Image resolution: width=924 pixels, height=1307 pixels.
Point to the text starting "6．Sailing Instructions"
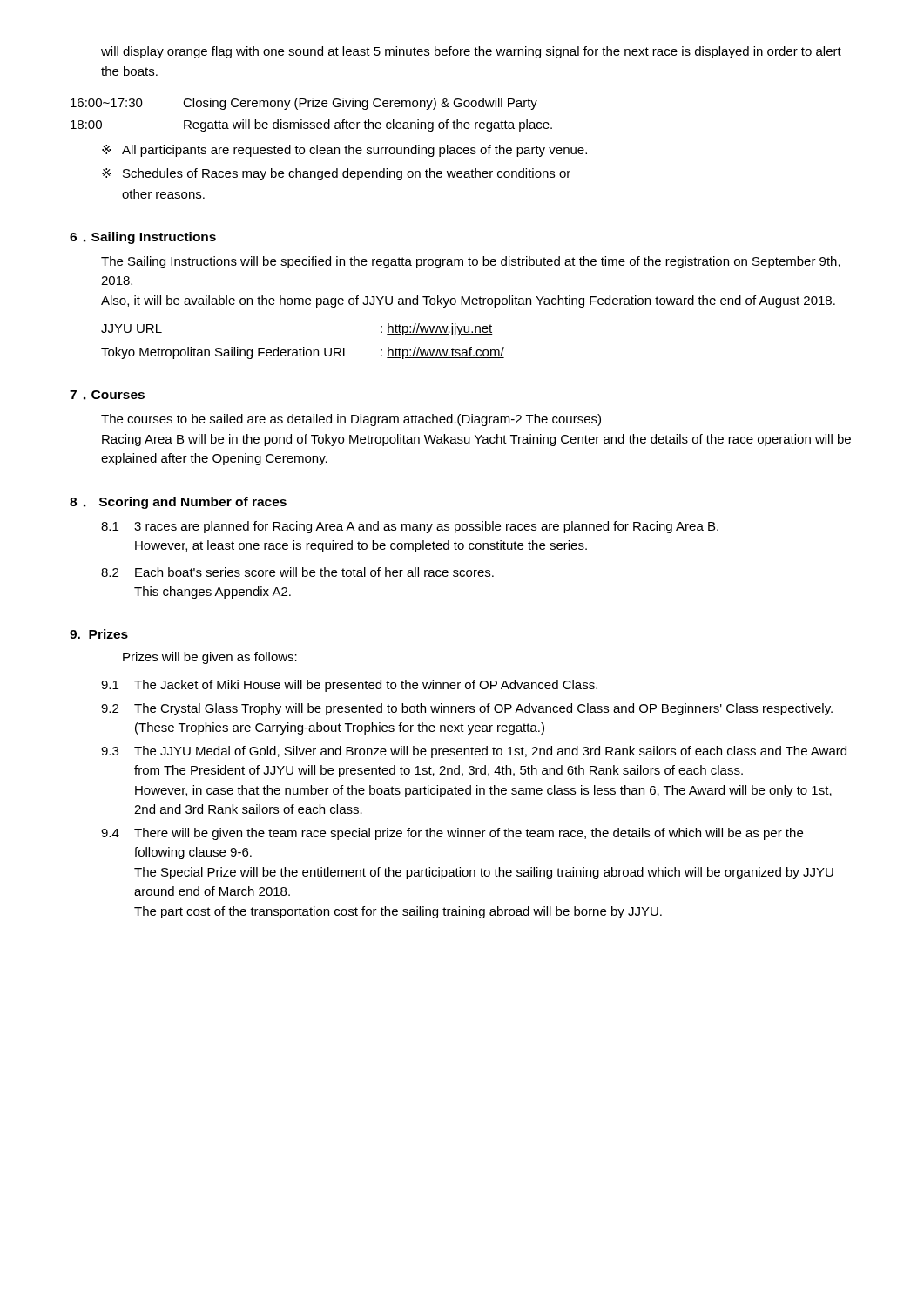[143, 236]
